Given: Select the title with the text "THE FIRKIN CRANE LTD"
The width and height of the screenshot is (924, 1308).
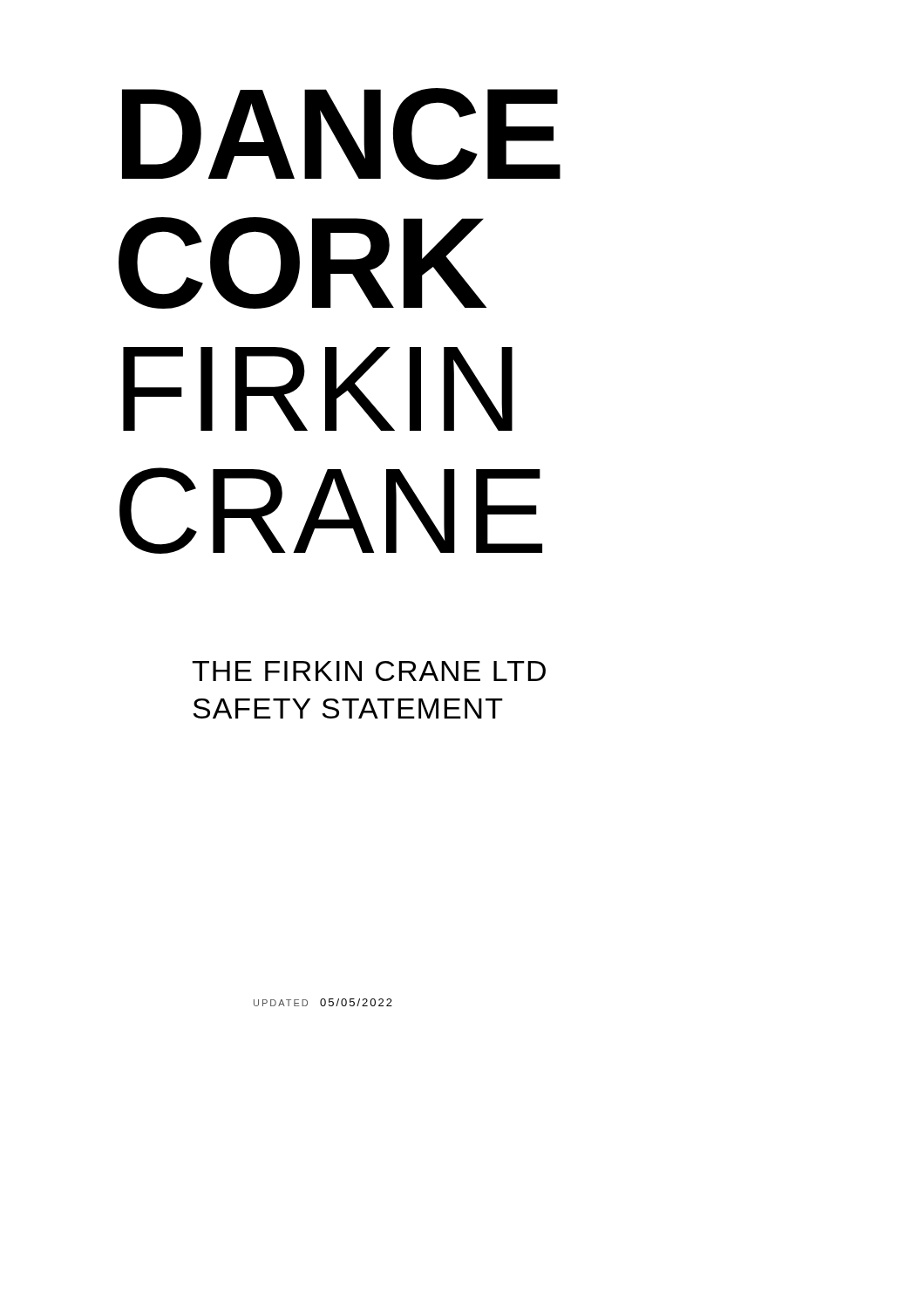Looking at the screenshot, I should (x=370, y=690).
